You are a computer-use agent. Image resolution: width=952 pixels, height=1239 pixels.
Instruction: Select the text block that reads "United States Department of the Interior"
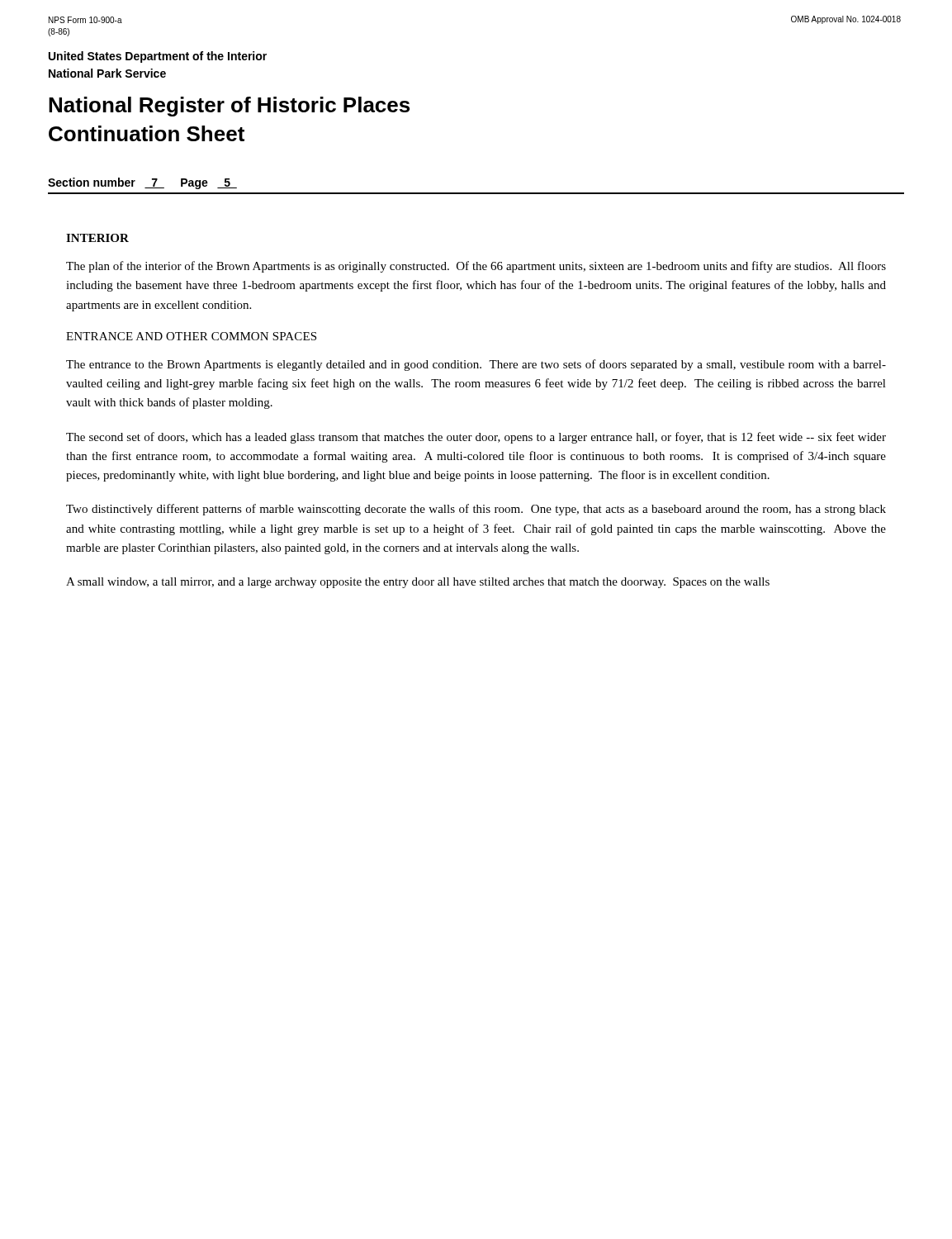tap(157, 65)
